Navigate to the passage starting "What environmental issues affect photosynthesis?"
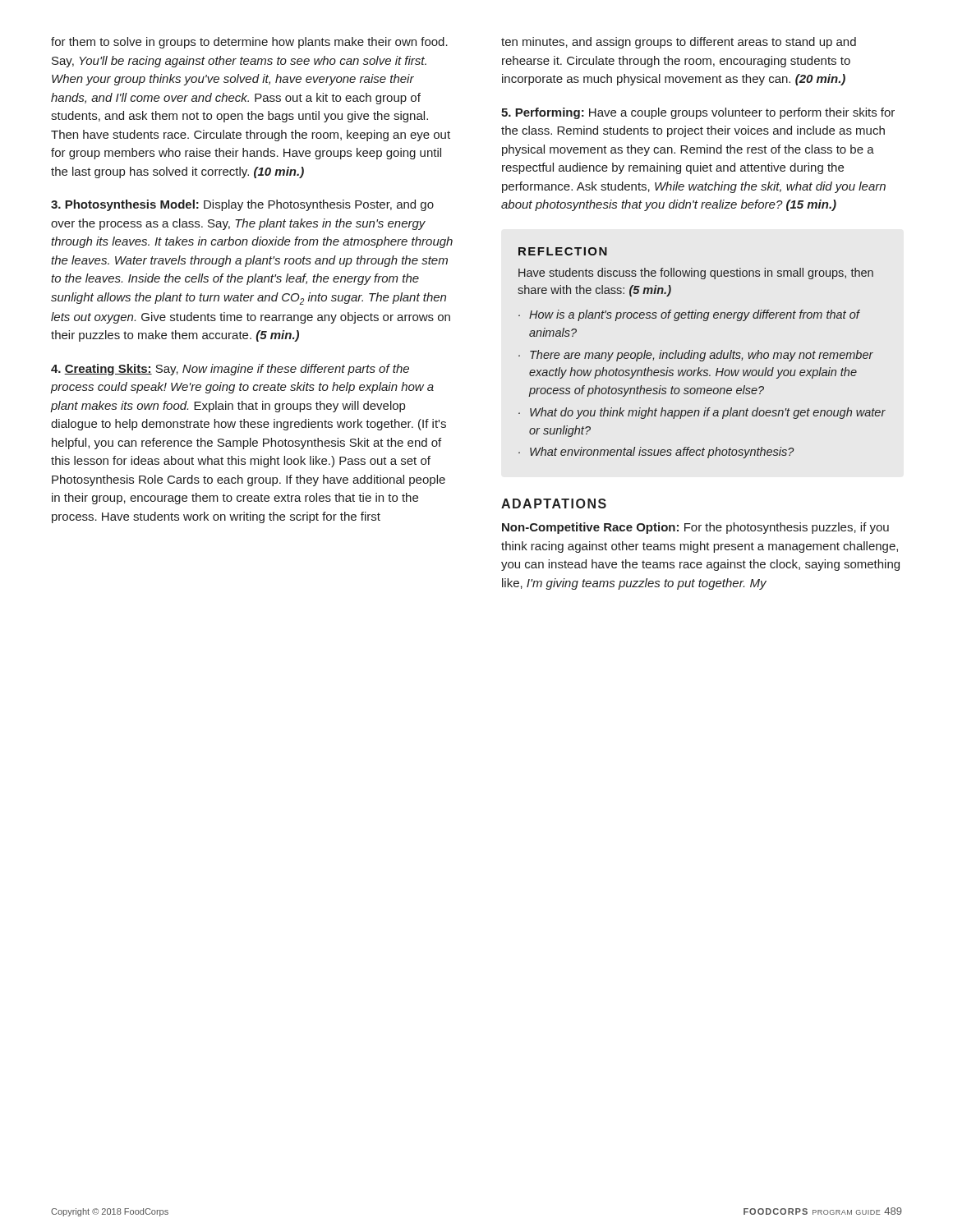Image resolution: width=953 pixels, height=1232 pixels. coord(662,452)
